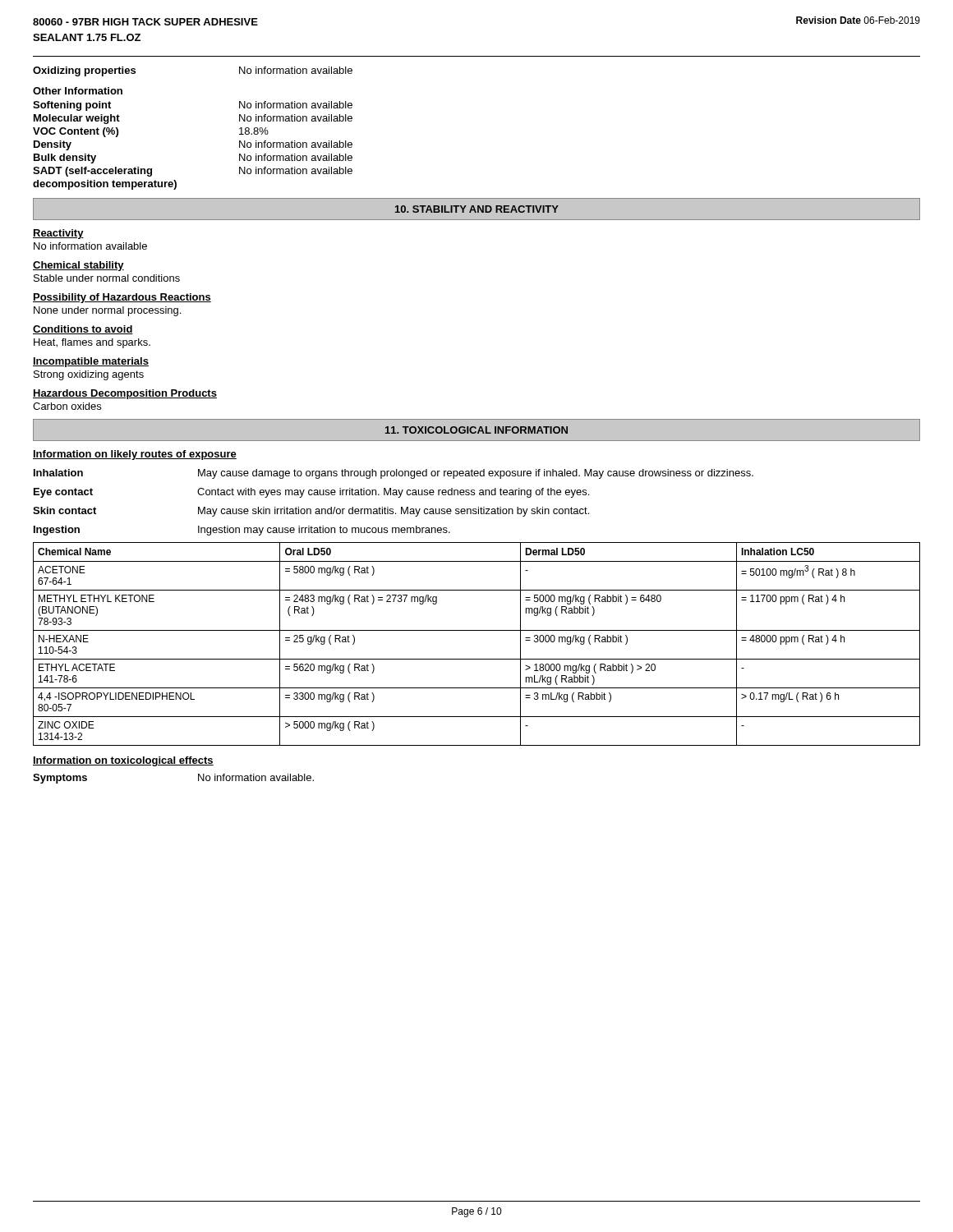Viewport: 953px width, 1232px height.
Task: Click on the section header that reads "Information on likely"
Action: click(x=135, y=454)
